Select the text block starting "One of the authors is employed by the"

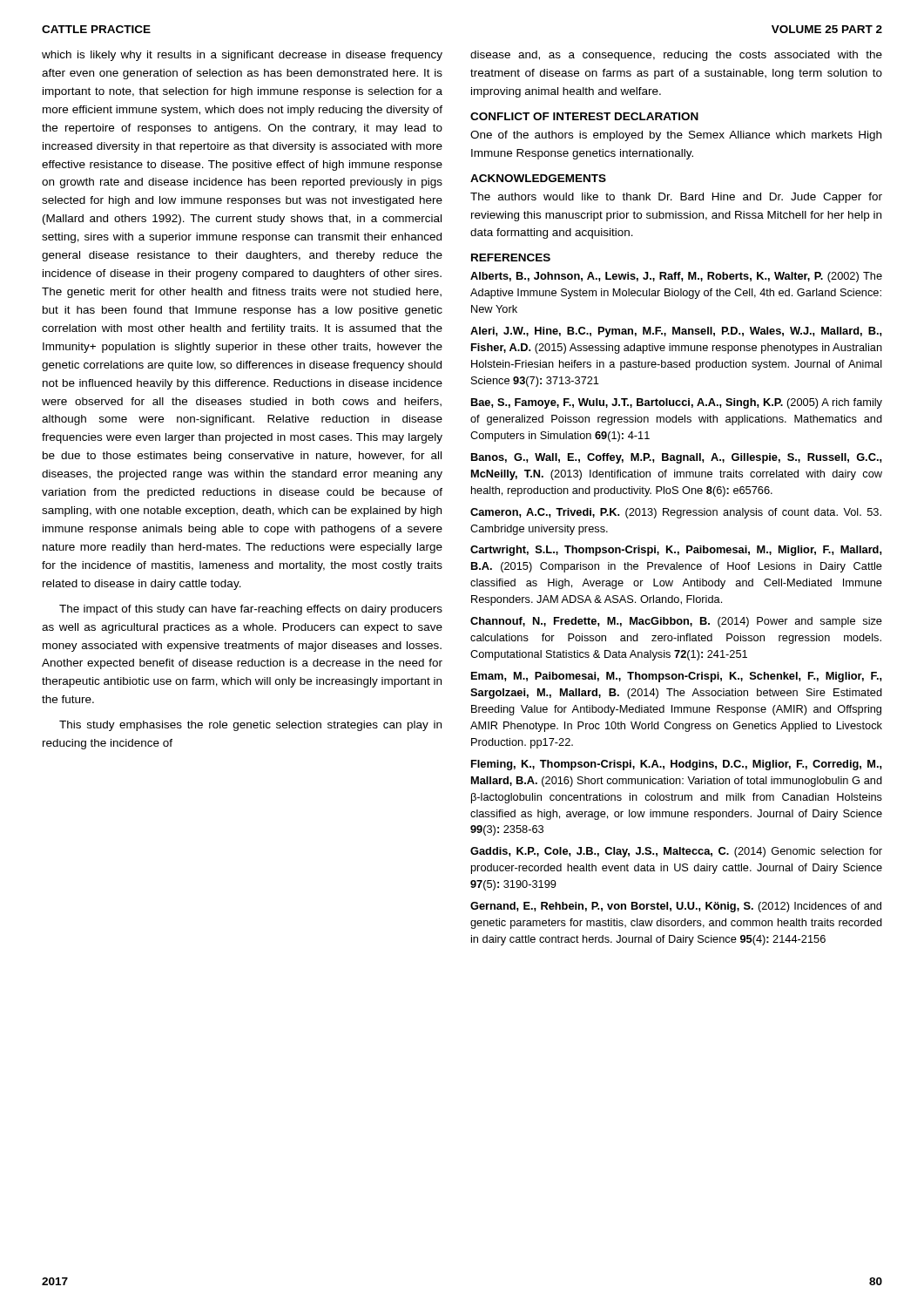(676, 144)
